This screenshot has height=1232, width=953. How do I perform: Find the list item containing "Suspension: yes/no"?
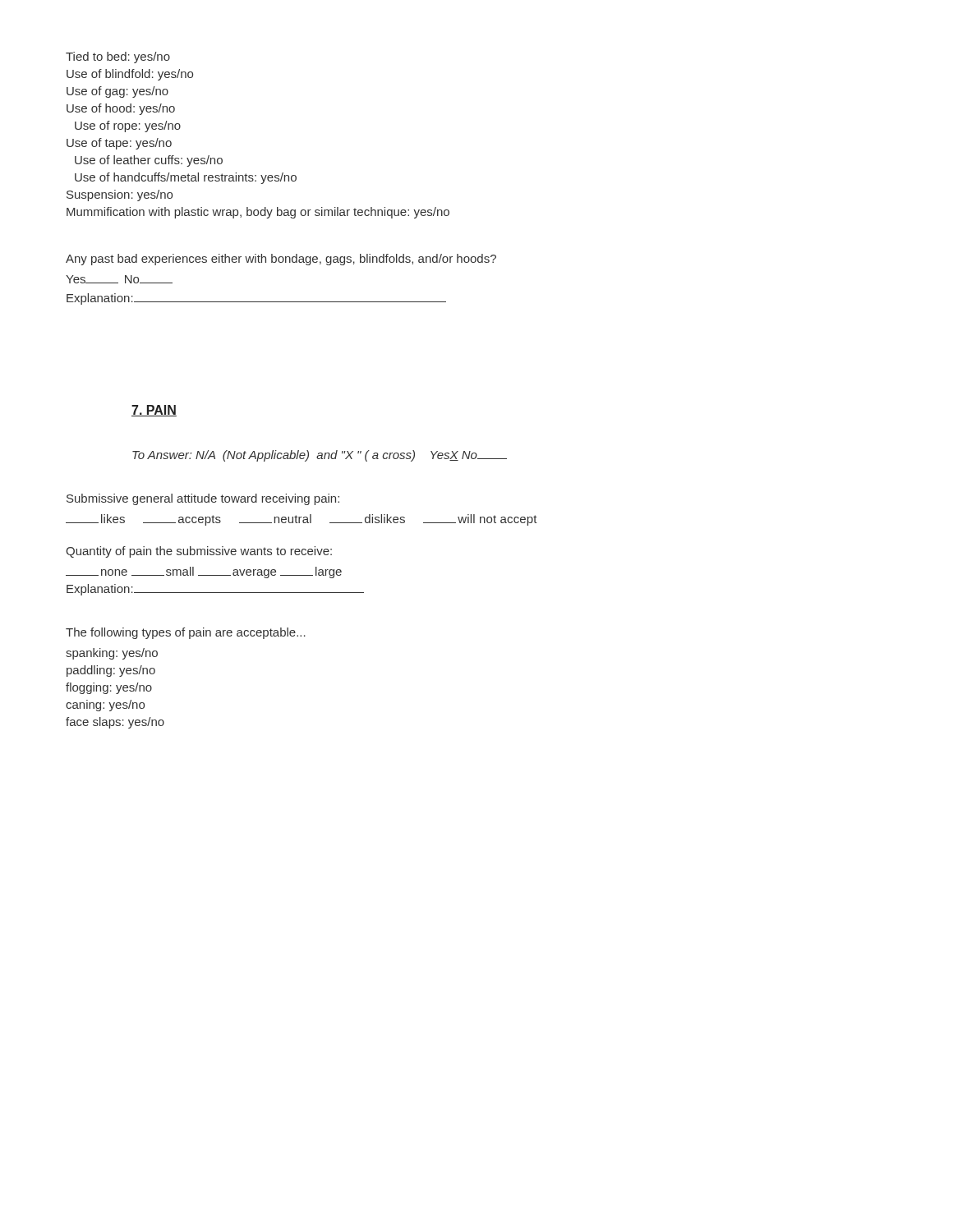click(120, 194)
